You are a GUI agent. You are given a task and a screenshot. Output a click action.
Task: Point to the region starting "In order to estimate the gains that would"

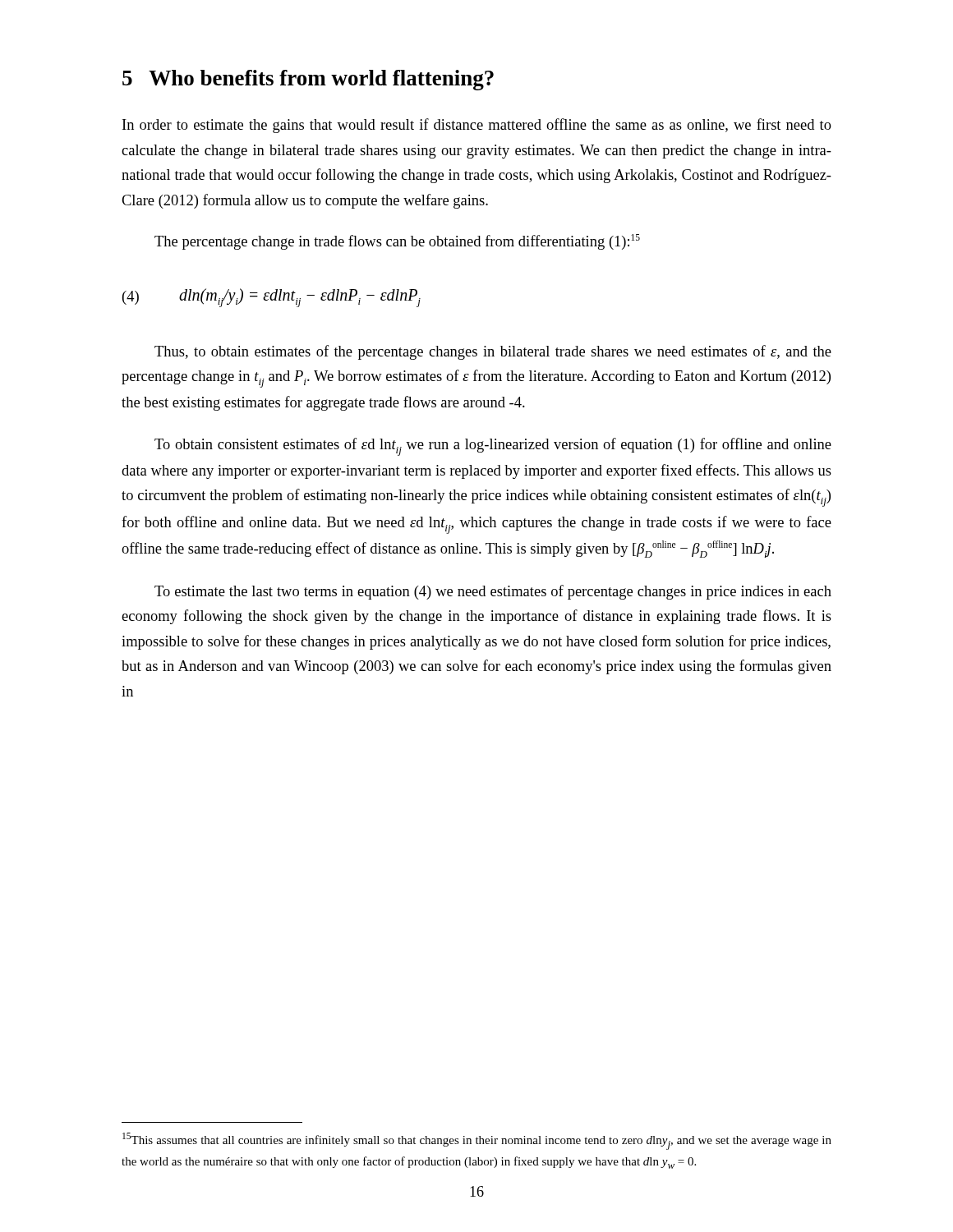pyautogui.click(x=476, y=162)
